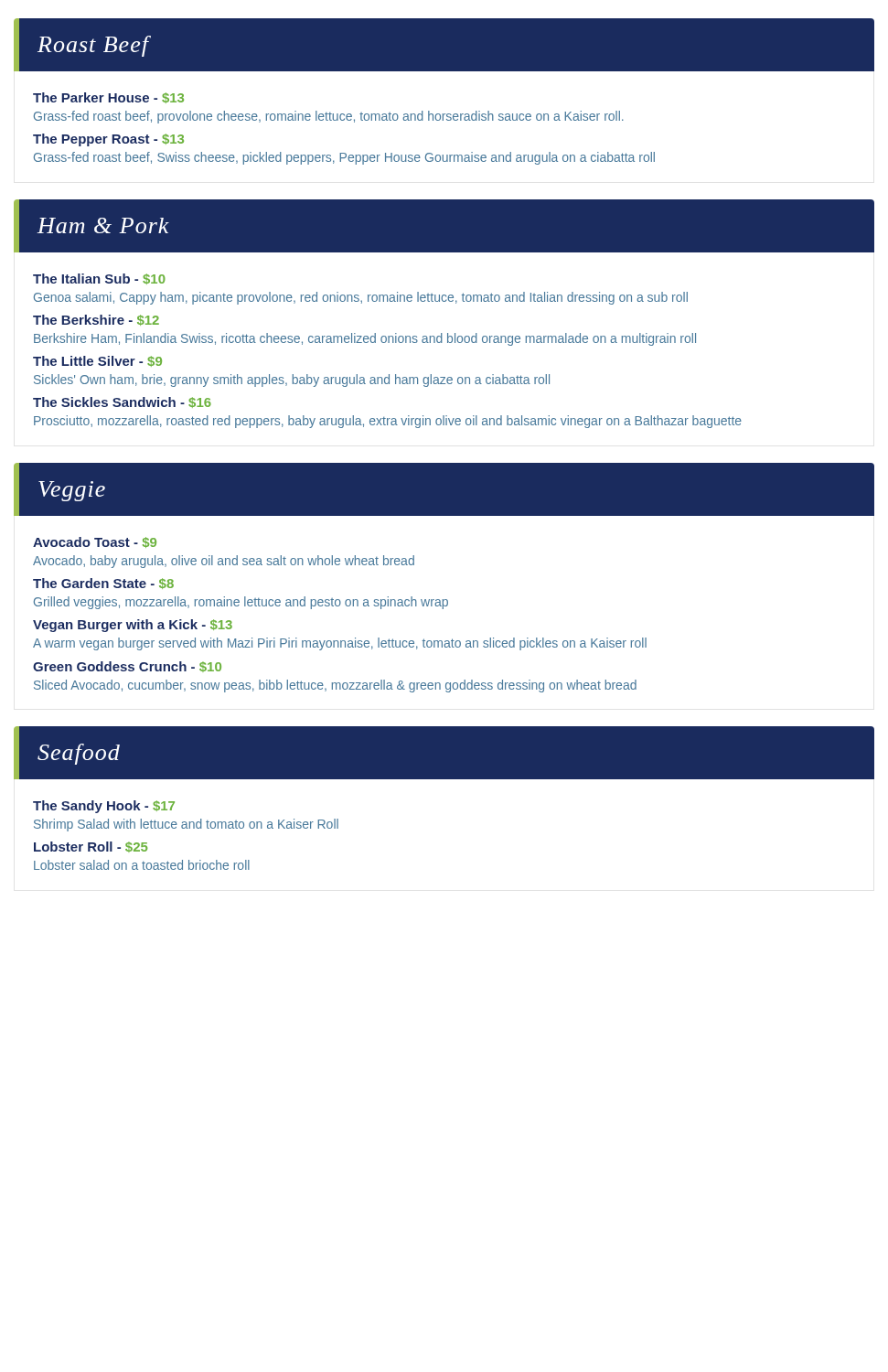
Task: Locate the list item with the text "The Sickles Sandwich - $16 Prosciutto, mozzarella, roasted"
Action: pyautogui.click(x=444, y=413)
